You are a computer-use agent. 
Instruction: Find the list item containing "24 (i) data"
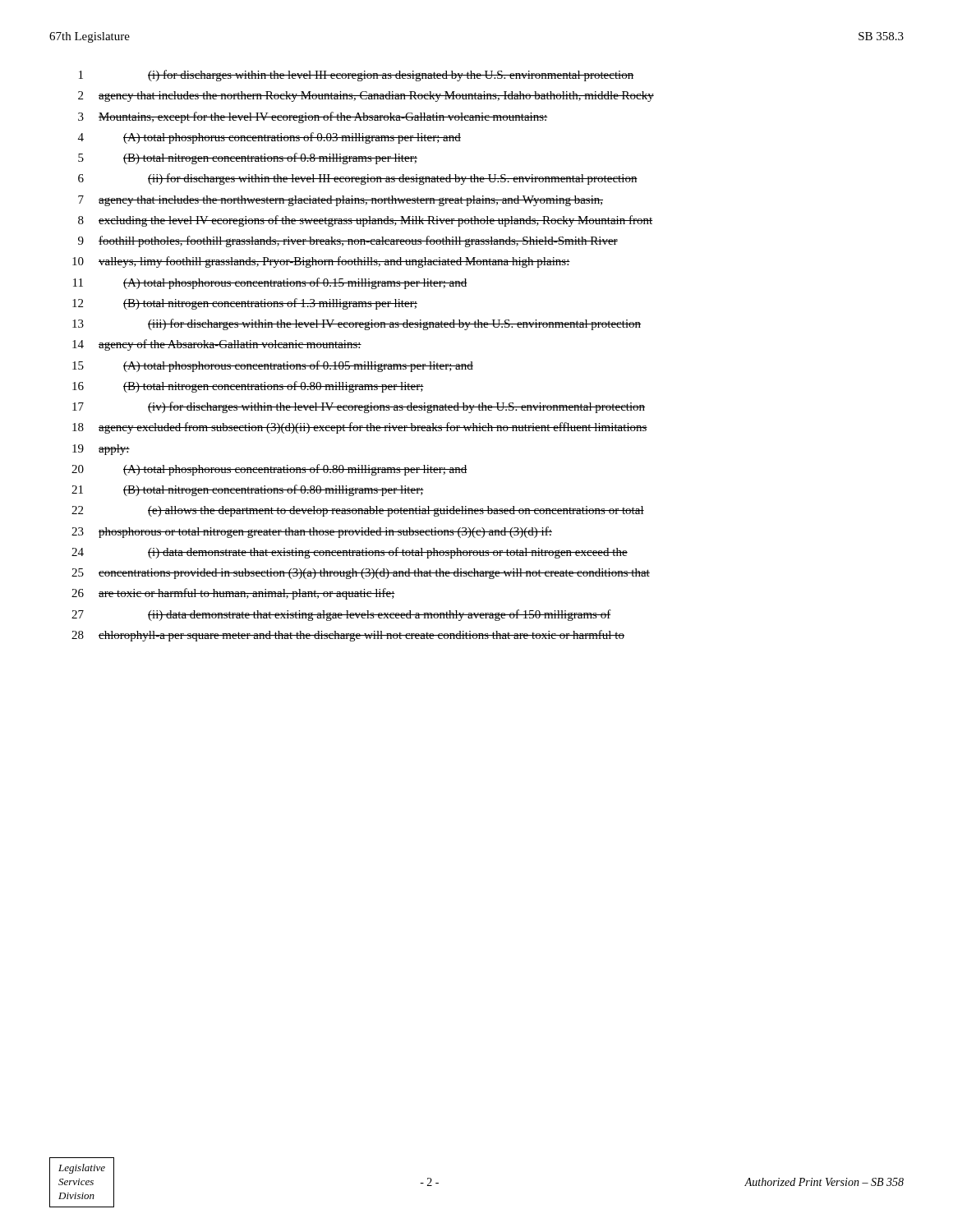[x=476, y=552]
